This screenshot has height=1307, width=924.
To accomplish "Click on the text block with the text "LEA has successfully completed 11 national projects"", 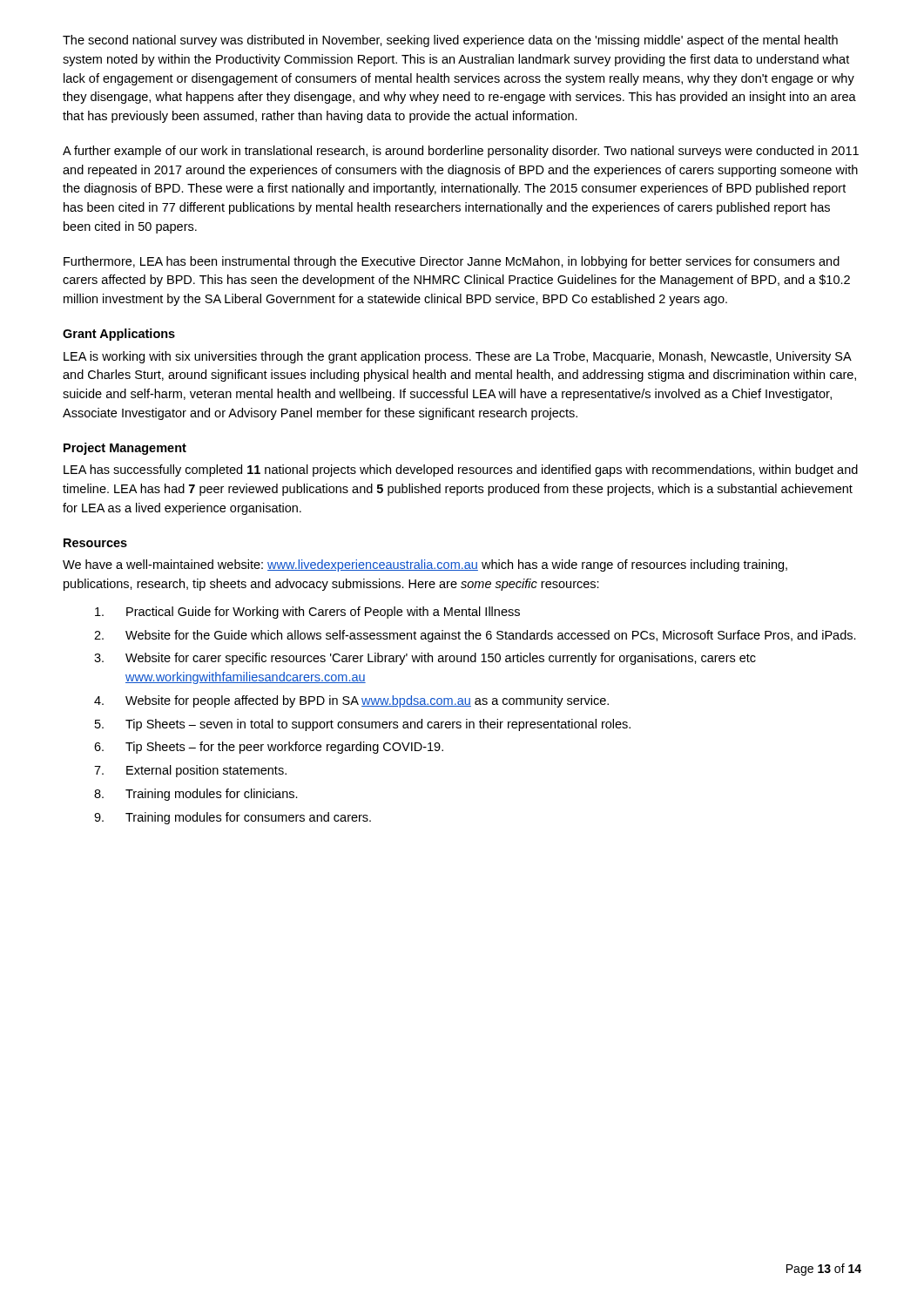I will tap(460, 489).
